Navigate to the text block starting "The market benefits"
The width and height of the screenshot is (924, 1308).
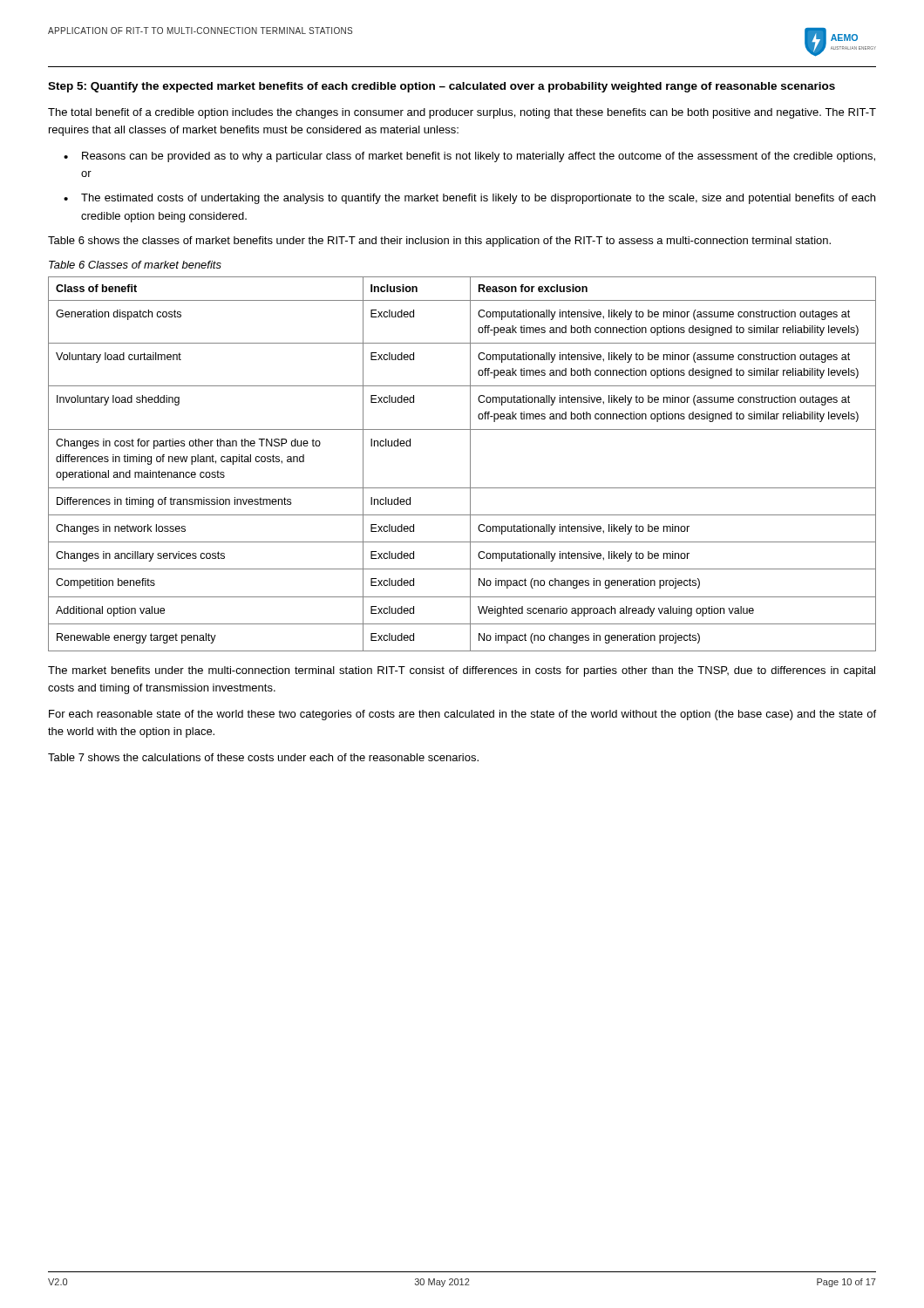click(x=462, y=679)
